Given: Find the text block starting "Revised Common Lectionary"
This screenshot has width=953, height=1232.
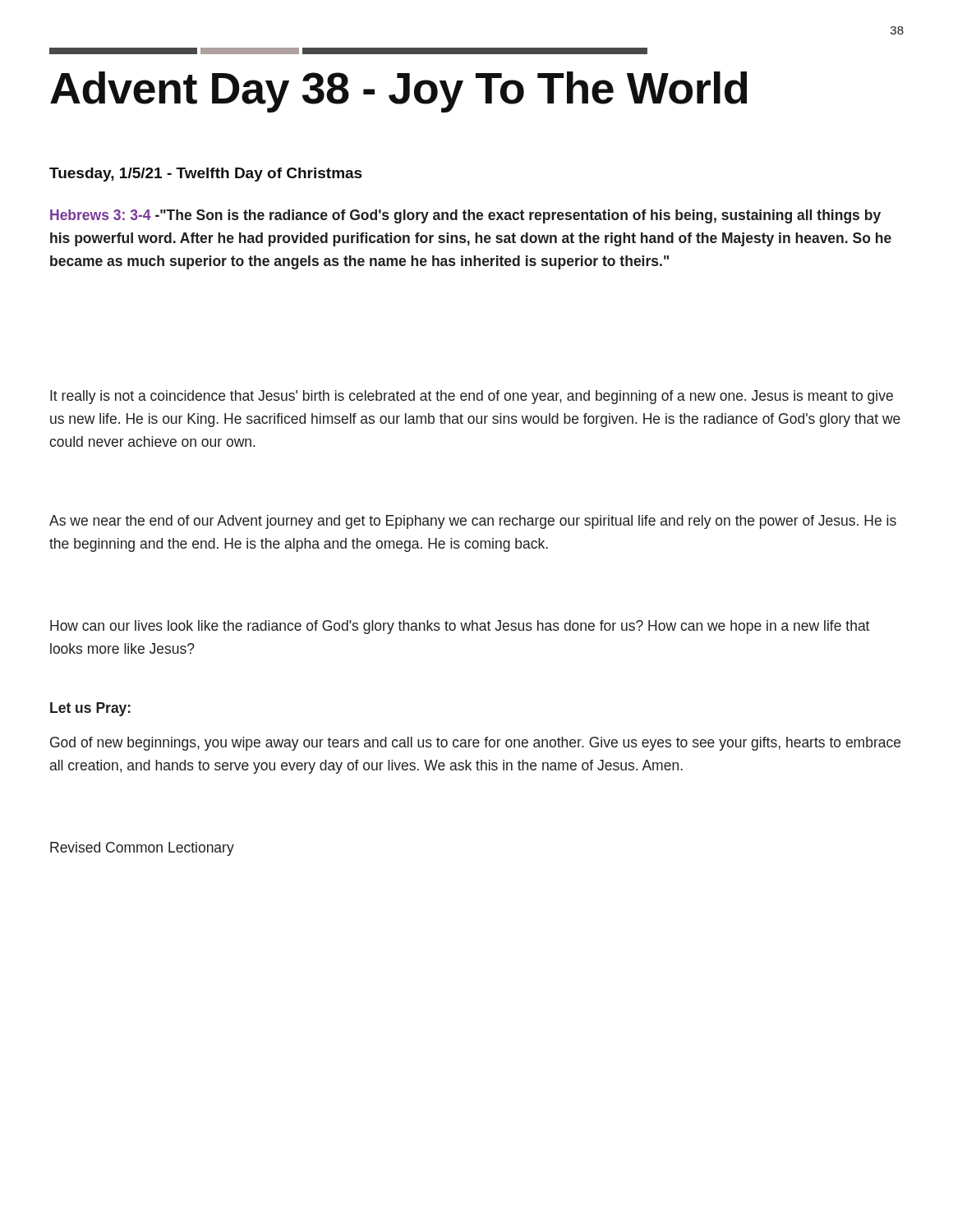Looking at the screenshot, I should 142,848.
